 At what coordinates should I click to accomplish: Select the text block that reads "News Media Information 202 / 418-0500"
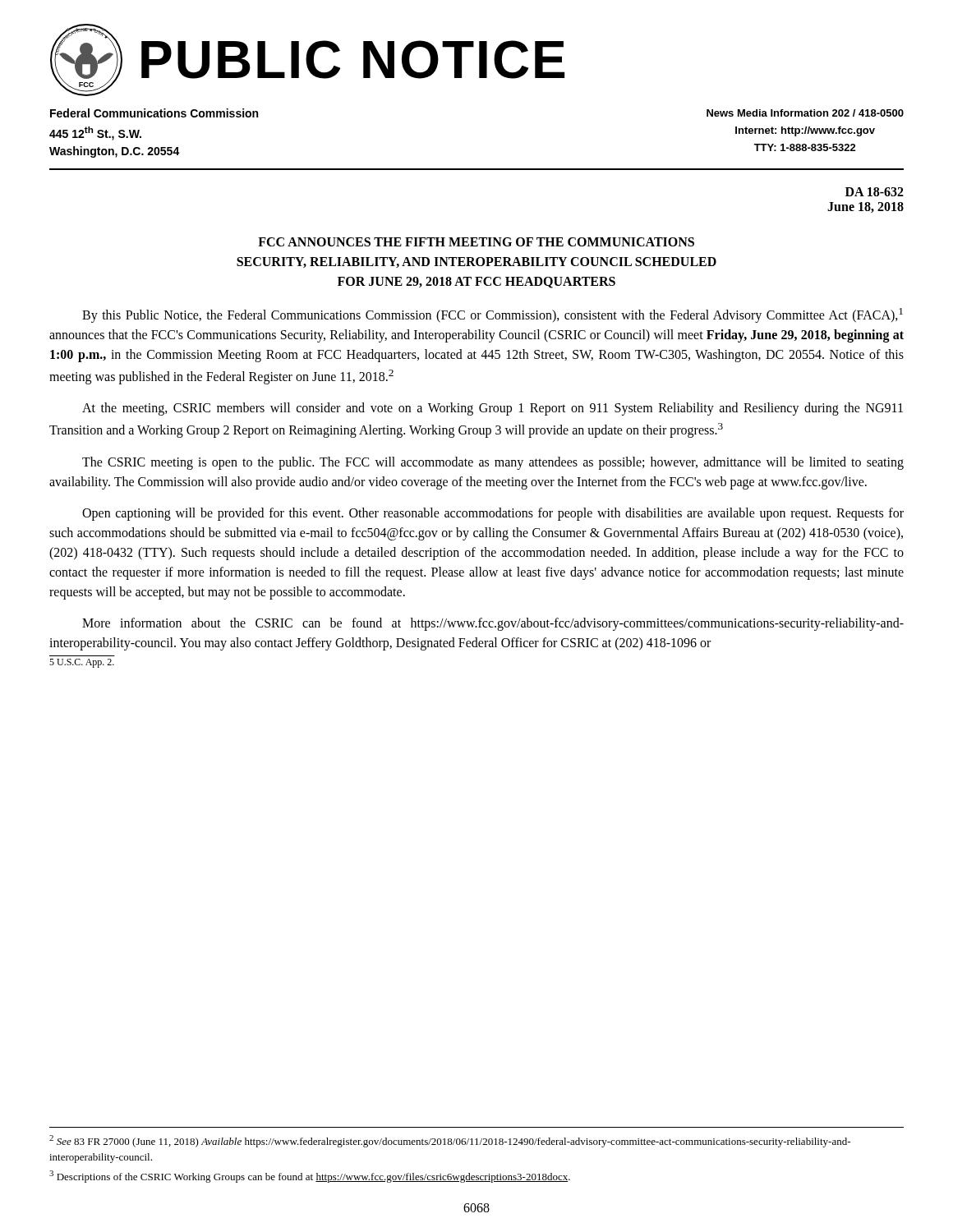(x=805, y=130)
